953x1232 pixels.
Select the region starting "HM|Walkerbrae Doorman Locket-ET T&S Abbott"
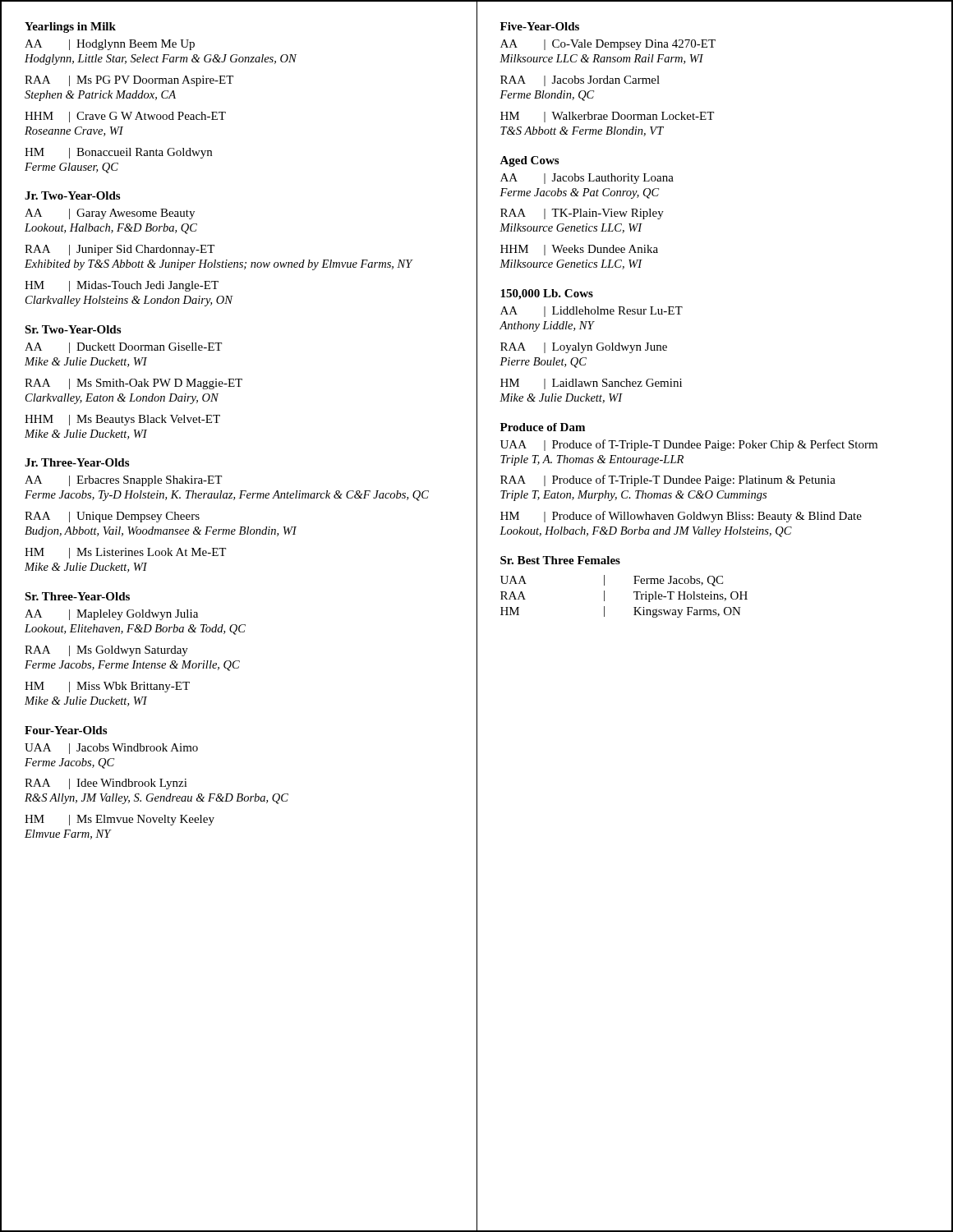click(714, 124)
